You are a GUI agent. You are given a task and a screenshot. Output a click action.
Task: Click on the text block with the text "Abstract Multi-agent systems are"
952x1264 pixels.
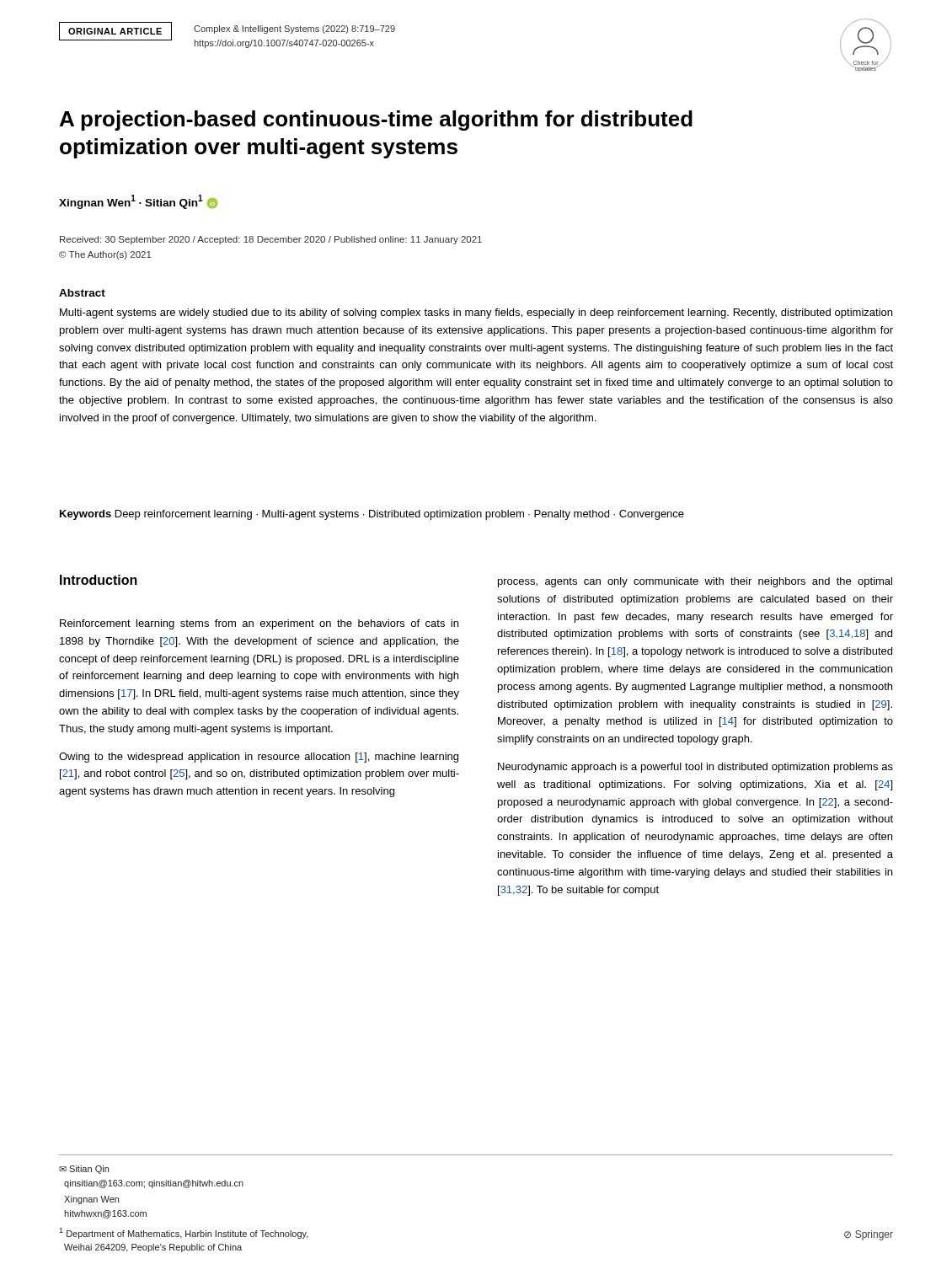(476, 357)
